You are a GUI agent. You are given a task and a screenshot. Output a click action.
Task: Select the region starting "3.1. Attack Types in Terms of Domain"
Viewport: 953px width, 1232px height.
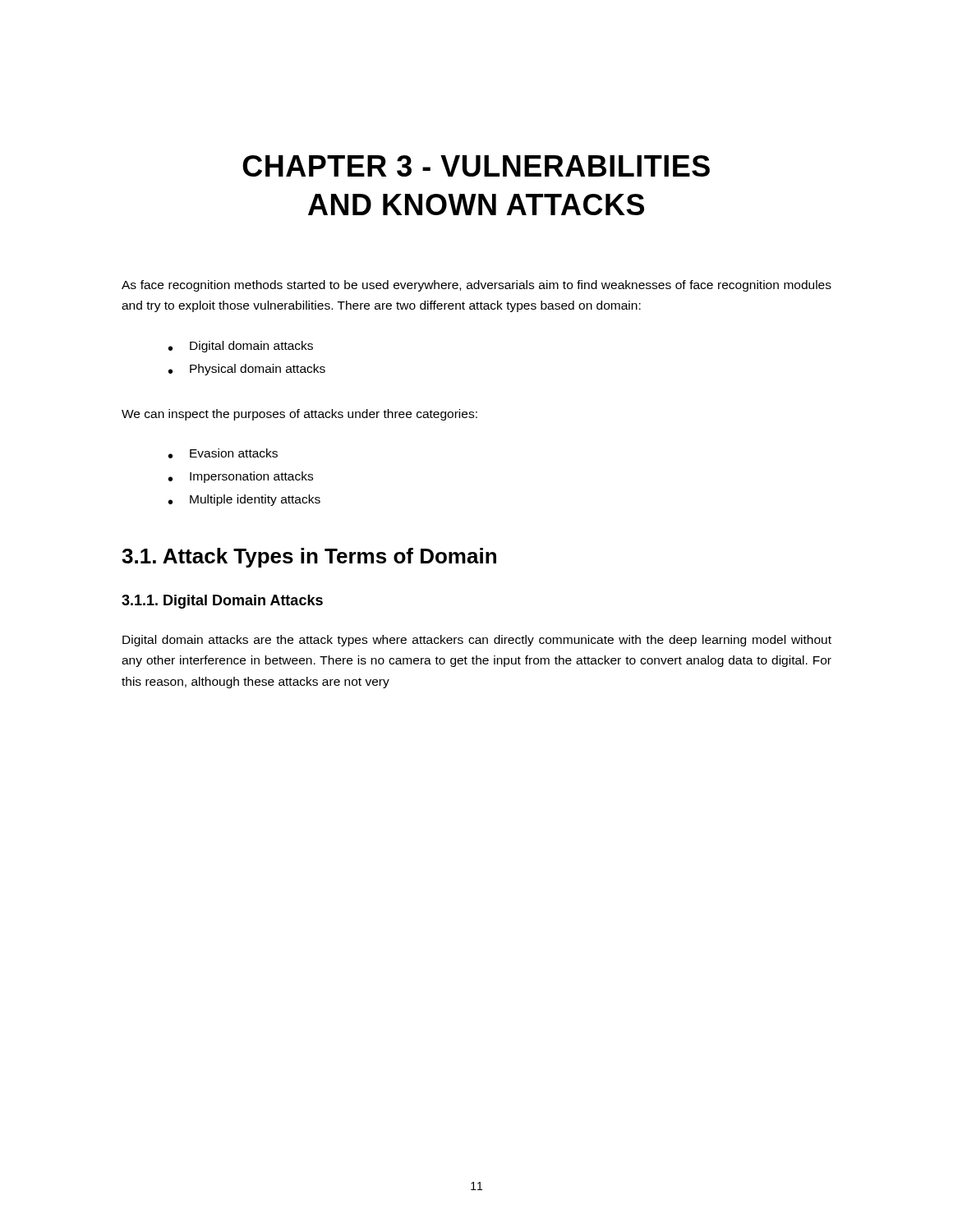(x=310, y=556)
